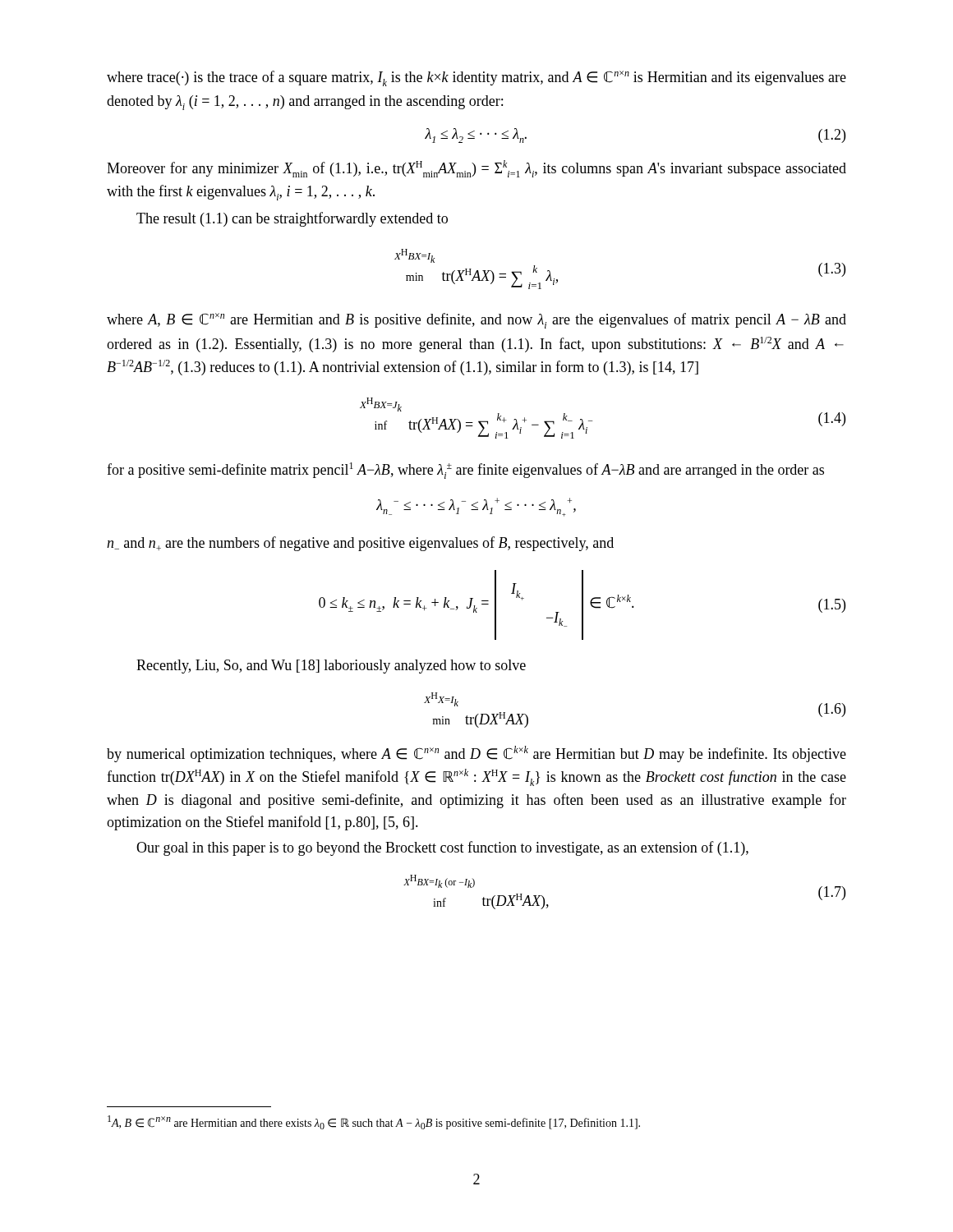Where is the passage that starts "where trace(·) is the trace of a"?
Viewport: 953px width, 1232px height.
476,90
